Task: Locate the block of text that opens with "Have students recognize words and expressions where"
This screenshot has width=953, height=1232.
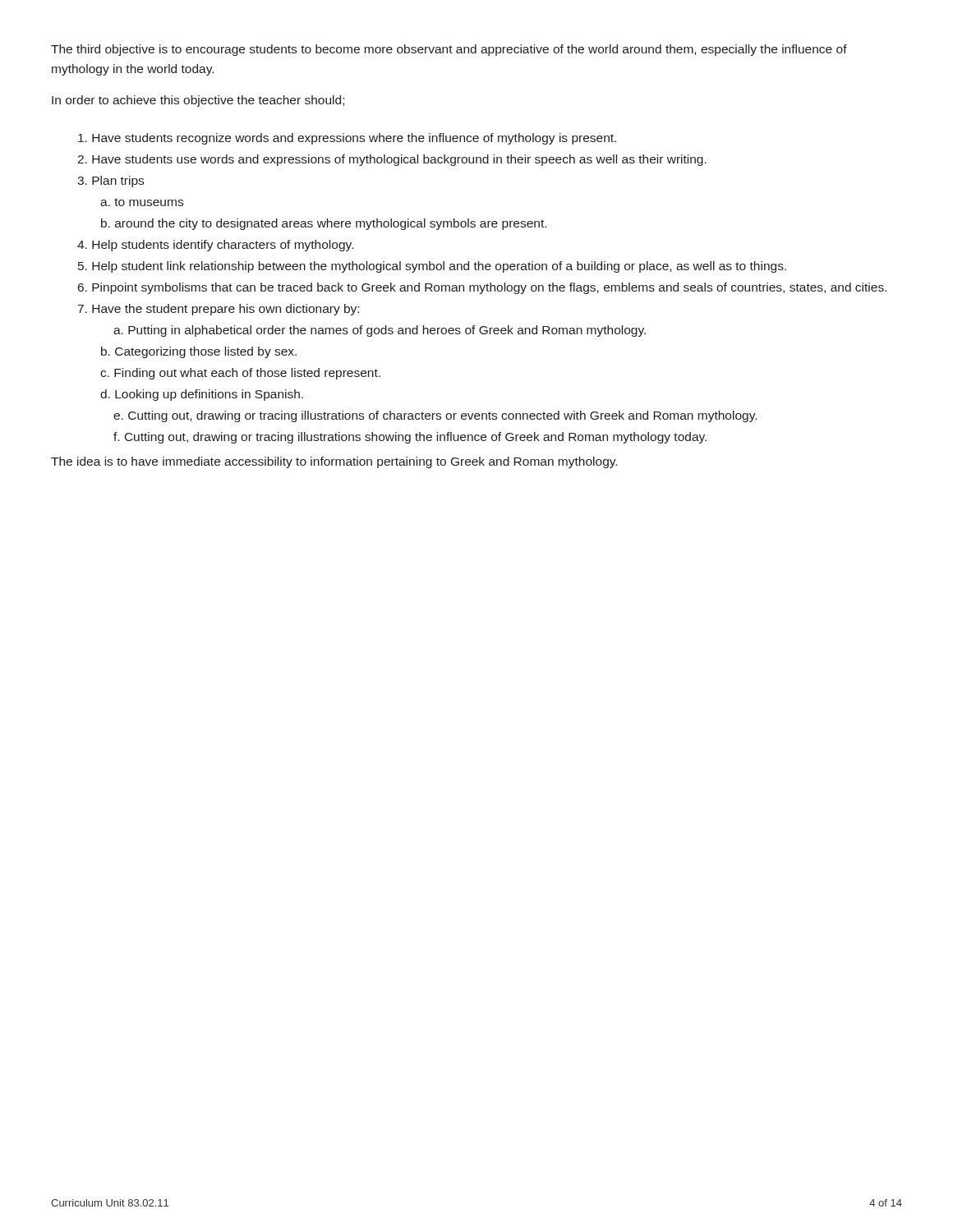Action: click(347, 138)
